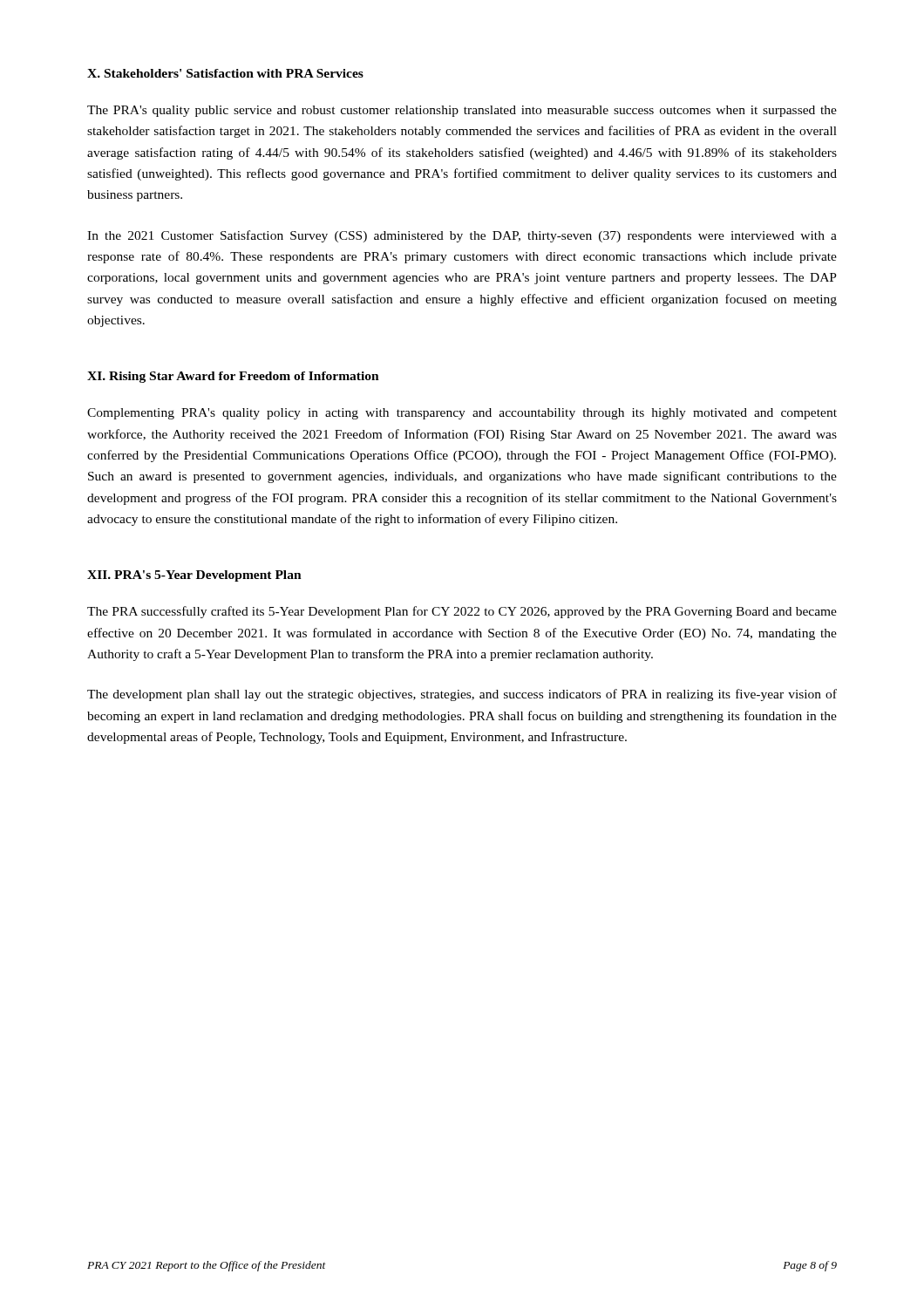Locate the block of text that opens with "The PRA's quality public service"
The image size is (924, 1308).
462,152
